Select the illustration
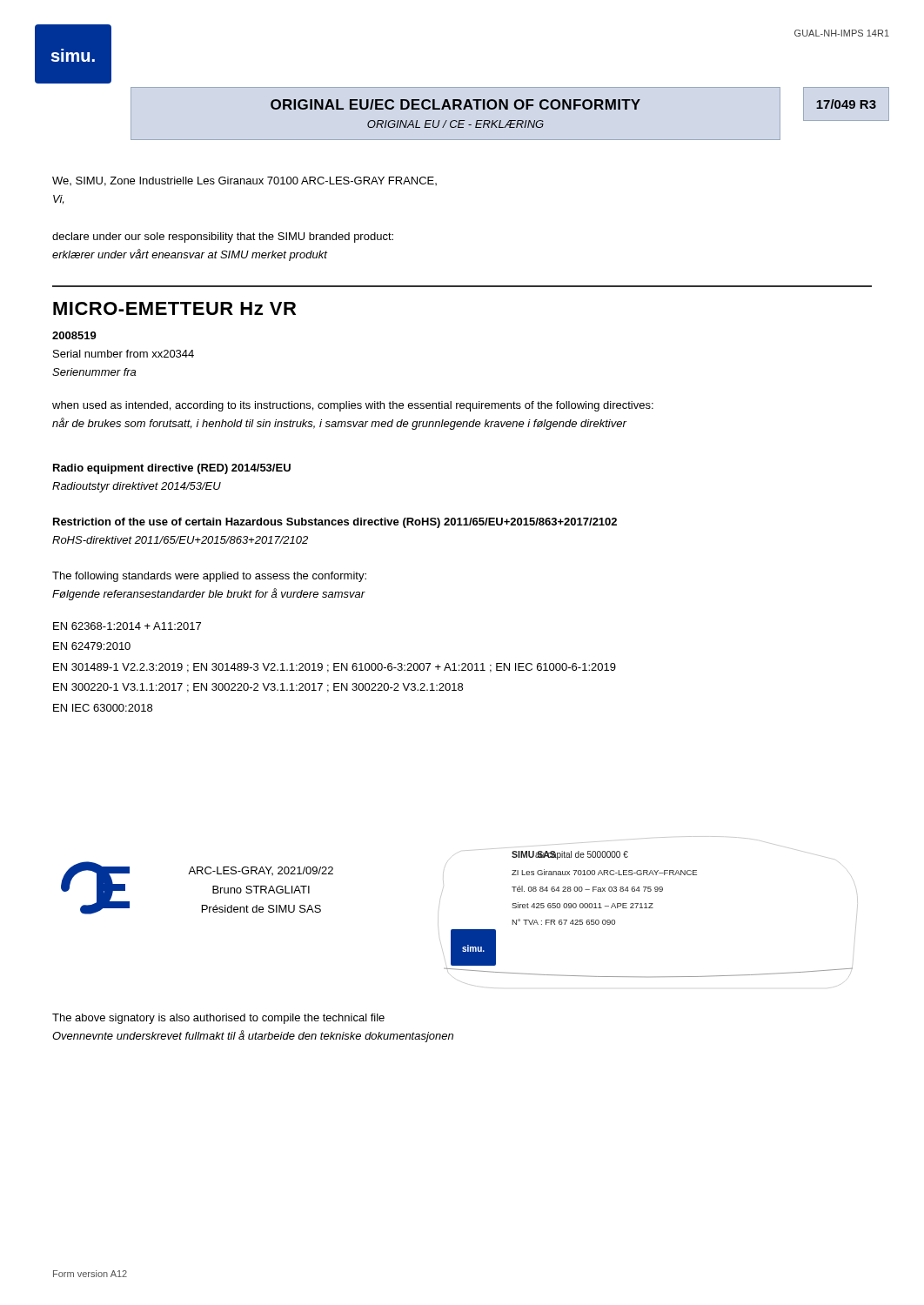The width and height of the screenshot is (924, 1305). [648, 912]
